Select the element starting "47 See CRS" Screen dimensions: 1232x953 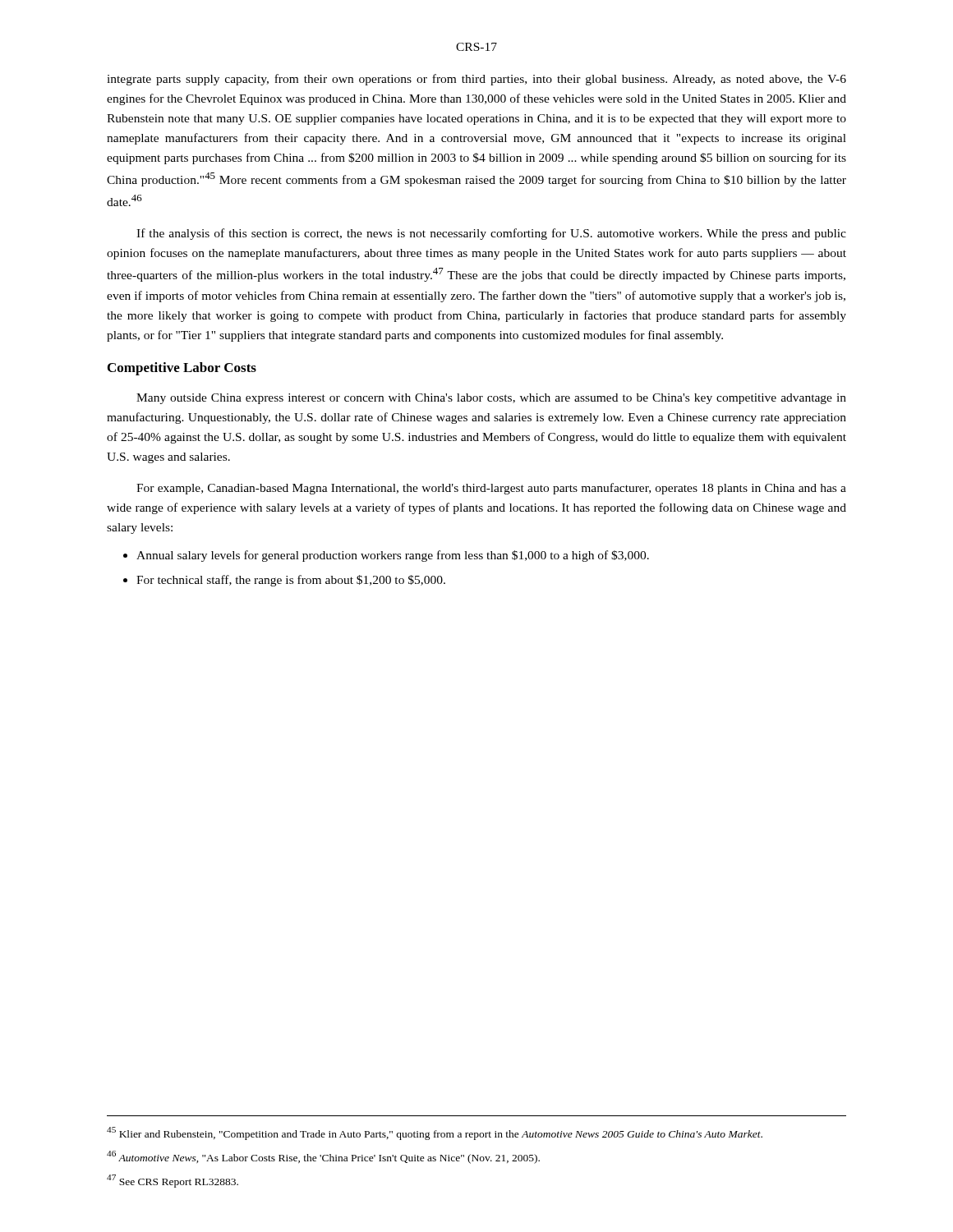tap(173, 1180)
